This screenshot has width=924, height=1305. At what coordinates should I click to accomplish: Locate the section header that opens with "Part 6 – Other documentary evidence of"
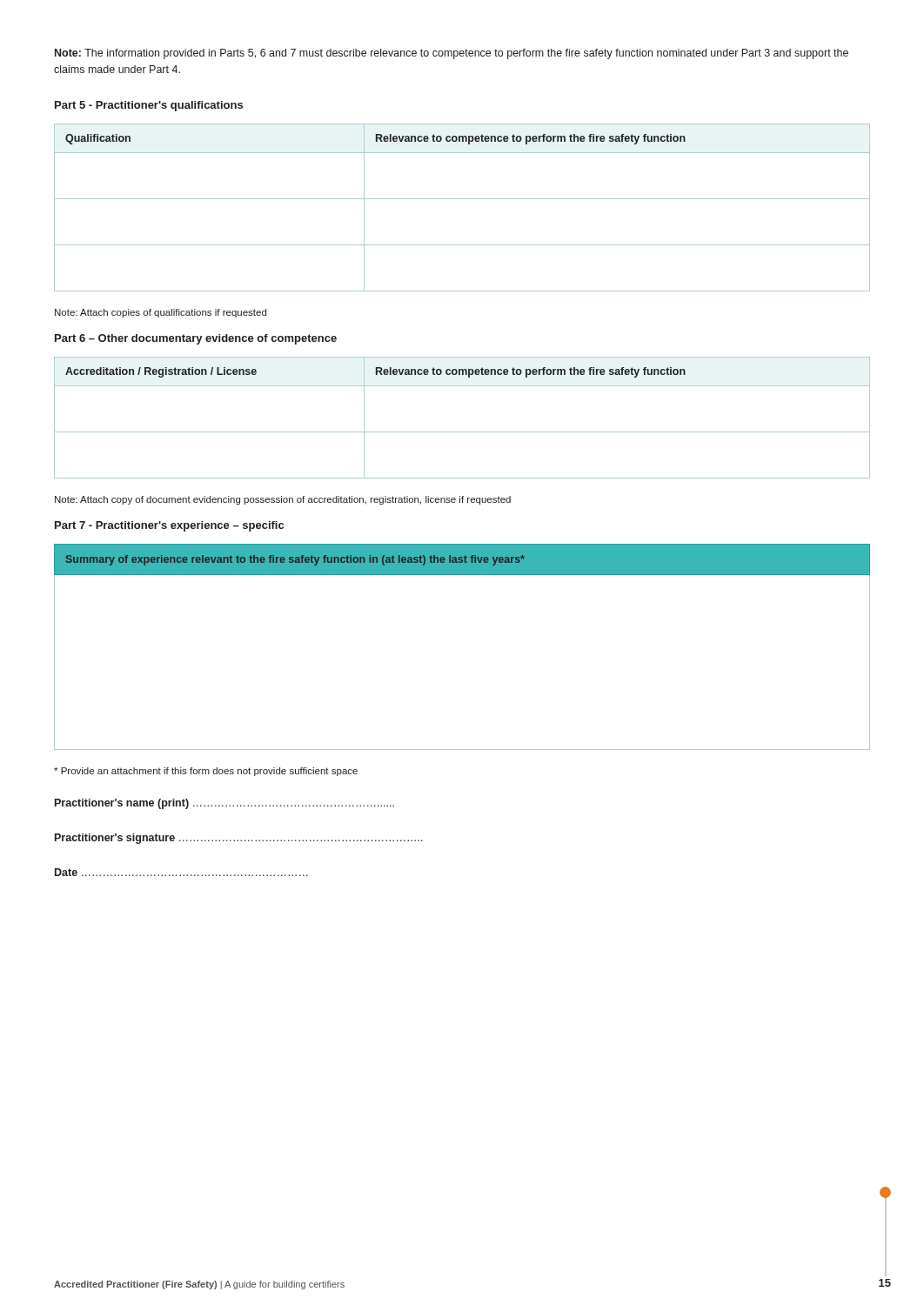point(195,338)
